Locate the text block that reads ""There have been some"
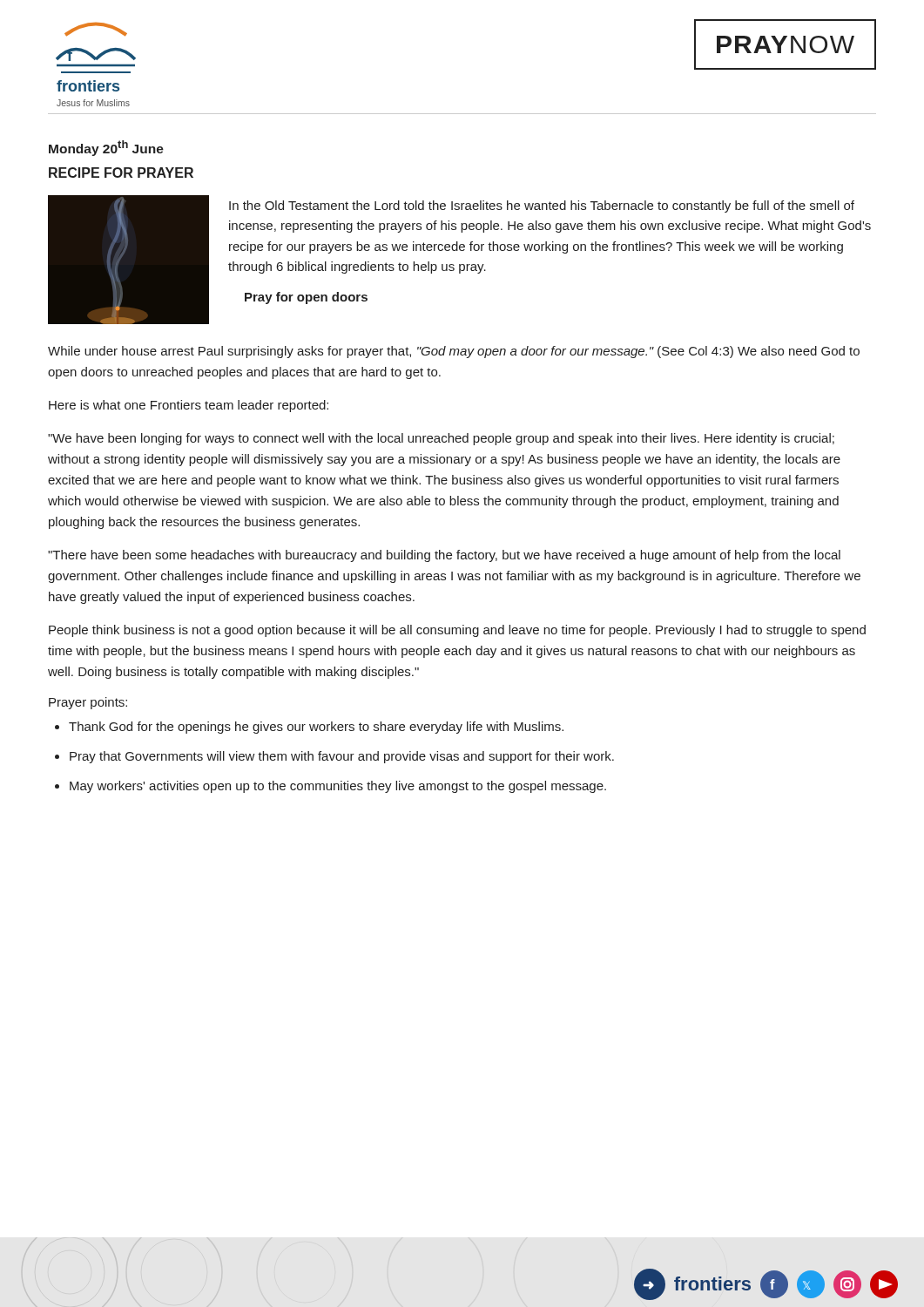Viewport: 924px width, 1307px height. 454,576
